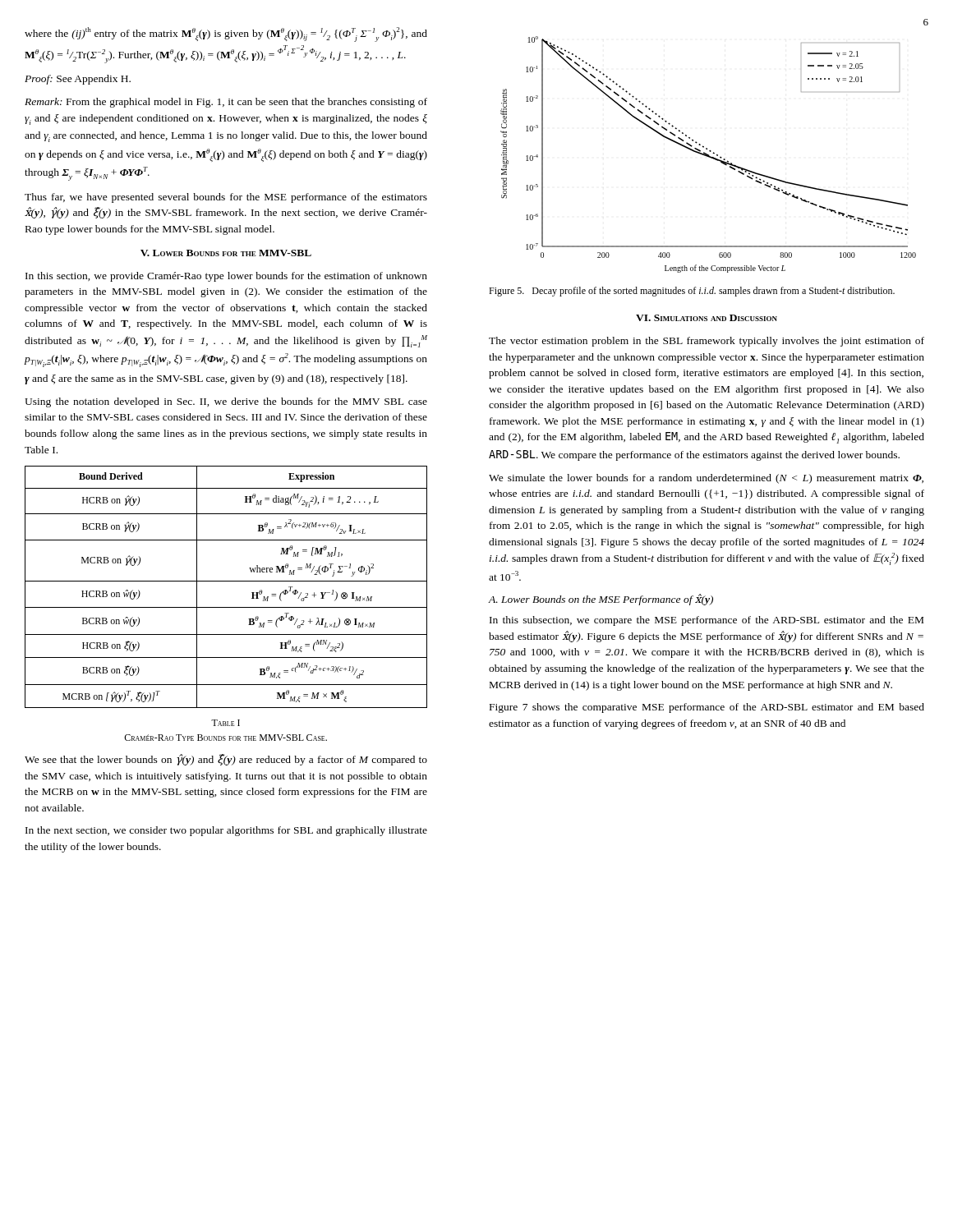Screen dimensions: 1232x953
Task: Select the text block that says "In this section, we"
Action: (x=226, y=327)
